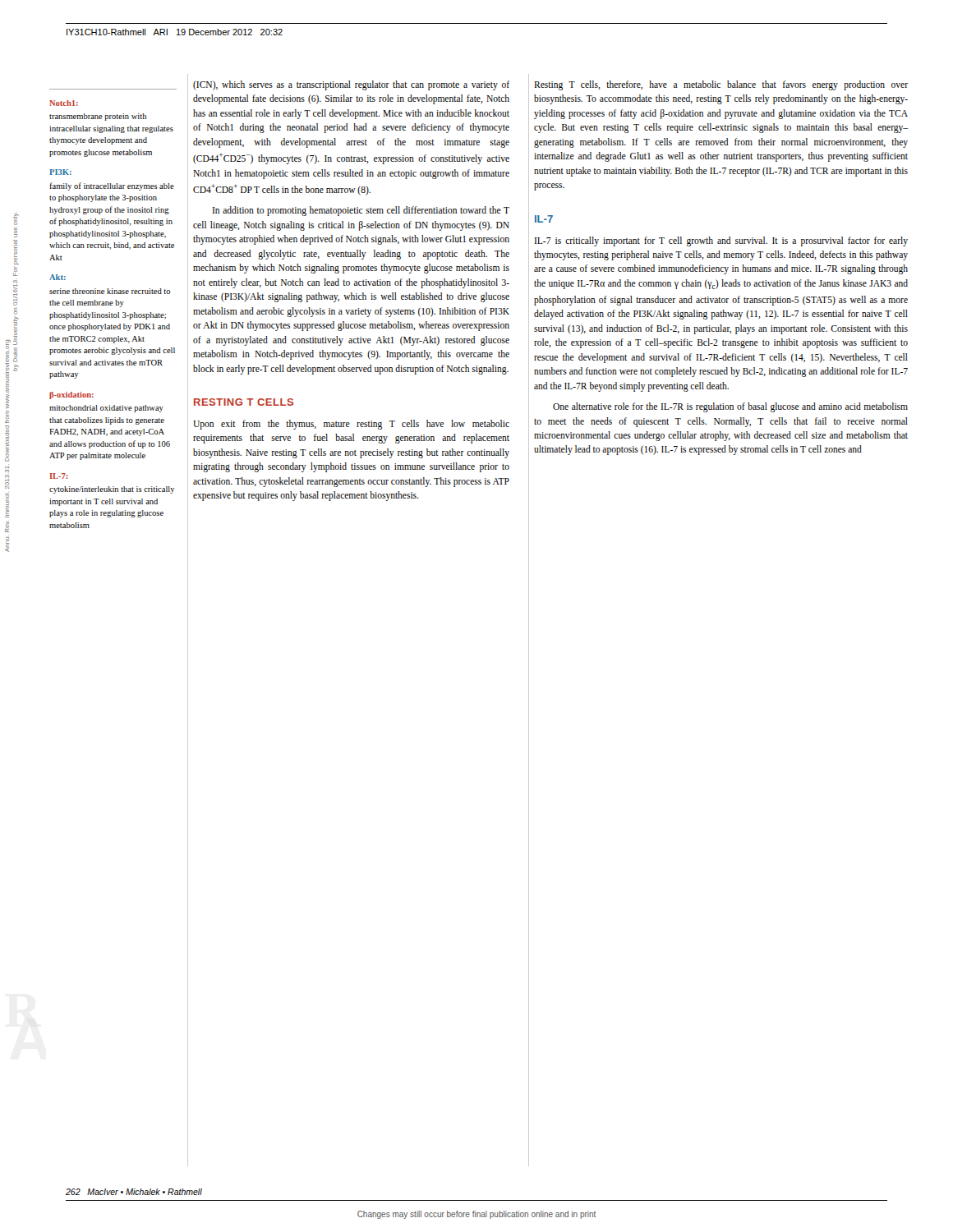This screenshot has width=953, height=1232.
Task: Find the block on this page that starts "PI3K: family of intracellular enzymes able to phosphorylate"
Action: (113, 215)
